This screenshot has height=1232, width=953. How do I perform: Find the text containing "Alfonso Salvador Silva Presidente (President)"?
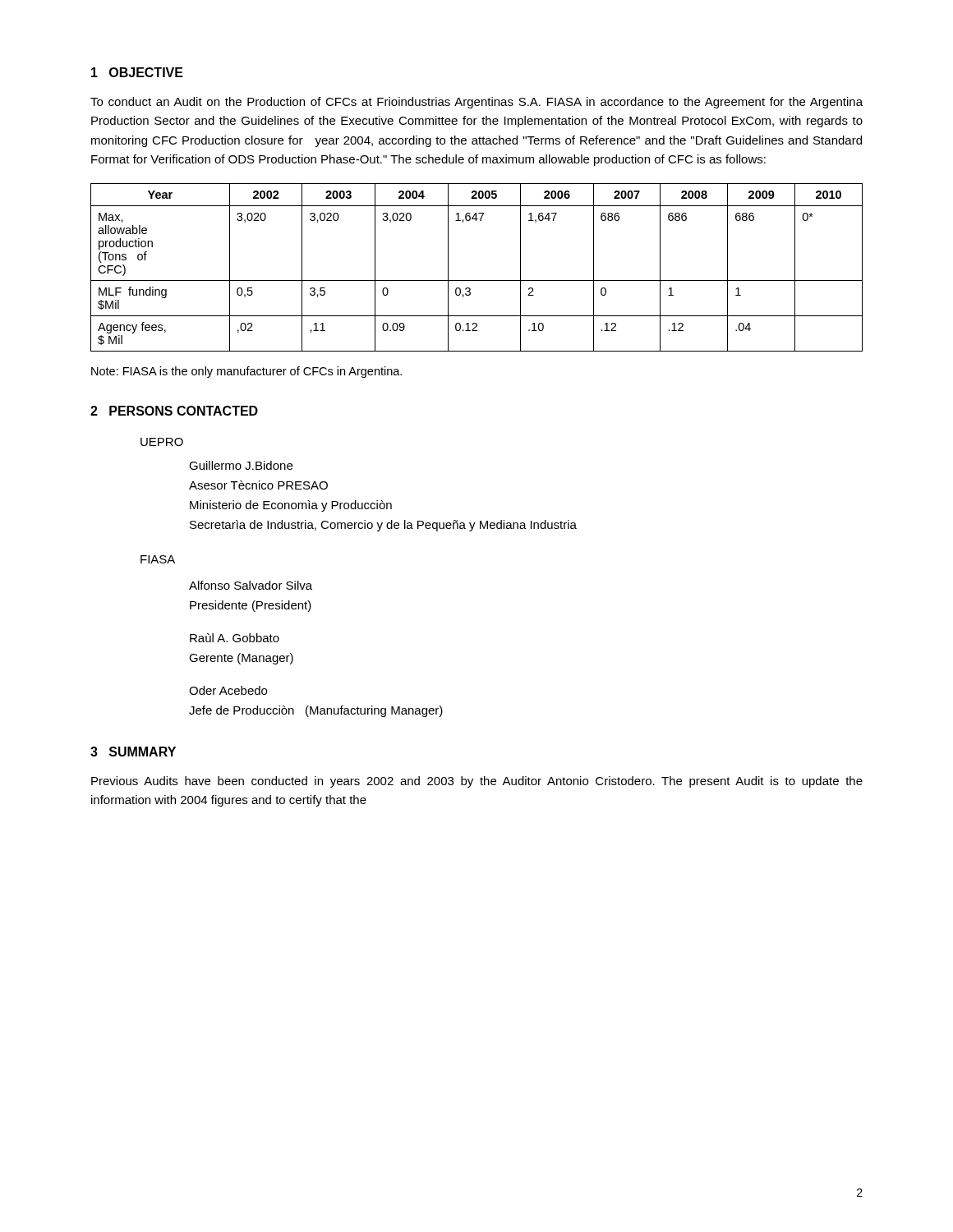[251, 595]
